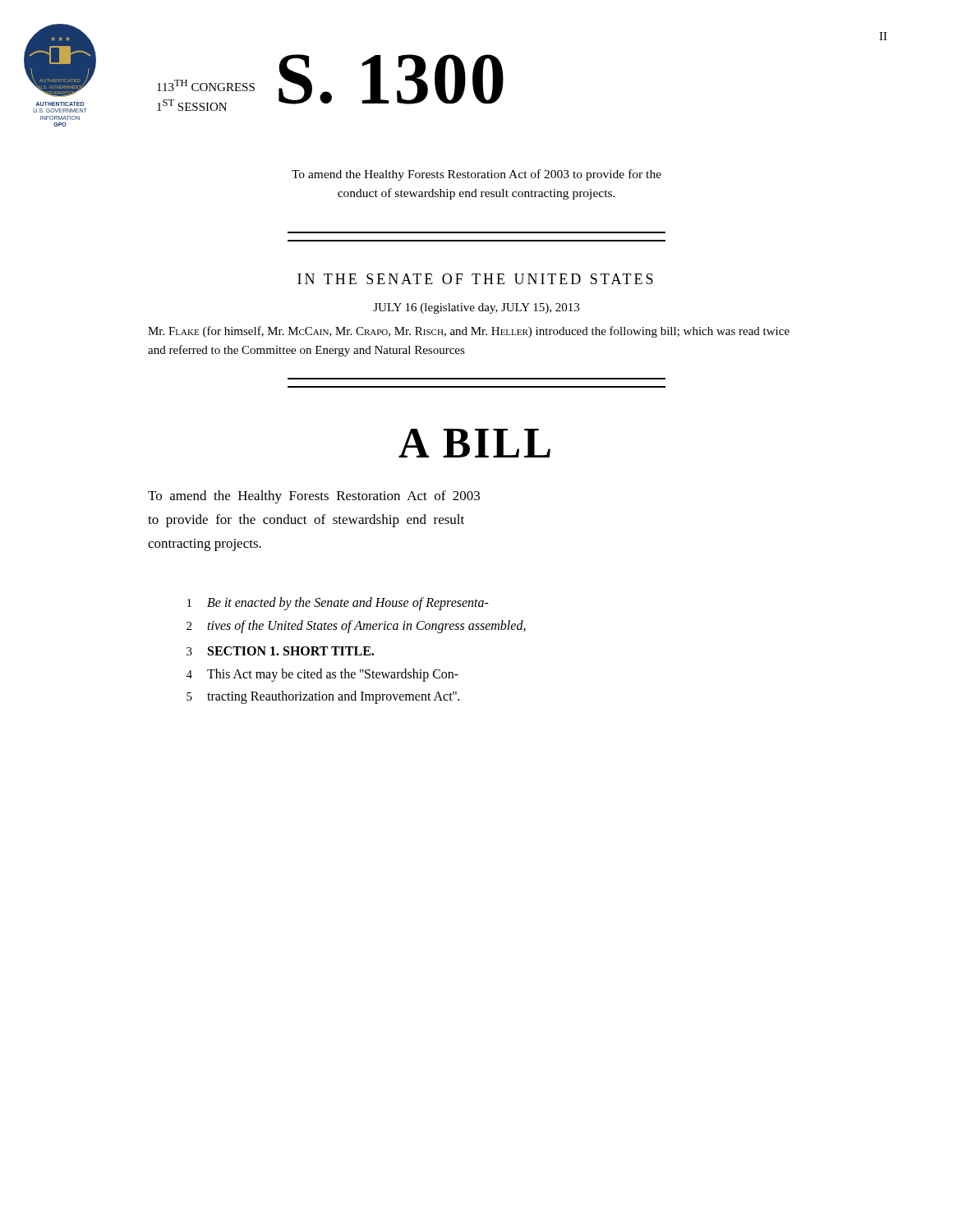Locate the element starting "JULY 16 (legislative day, JULY 15),"
Image resolution: width=953 pixels, height=1232 pixels.
tap(476, 307)
